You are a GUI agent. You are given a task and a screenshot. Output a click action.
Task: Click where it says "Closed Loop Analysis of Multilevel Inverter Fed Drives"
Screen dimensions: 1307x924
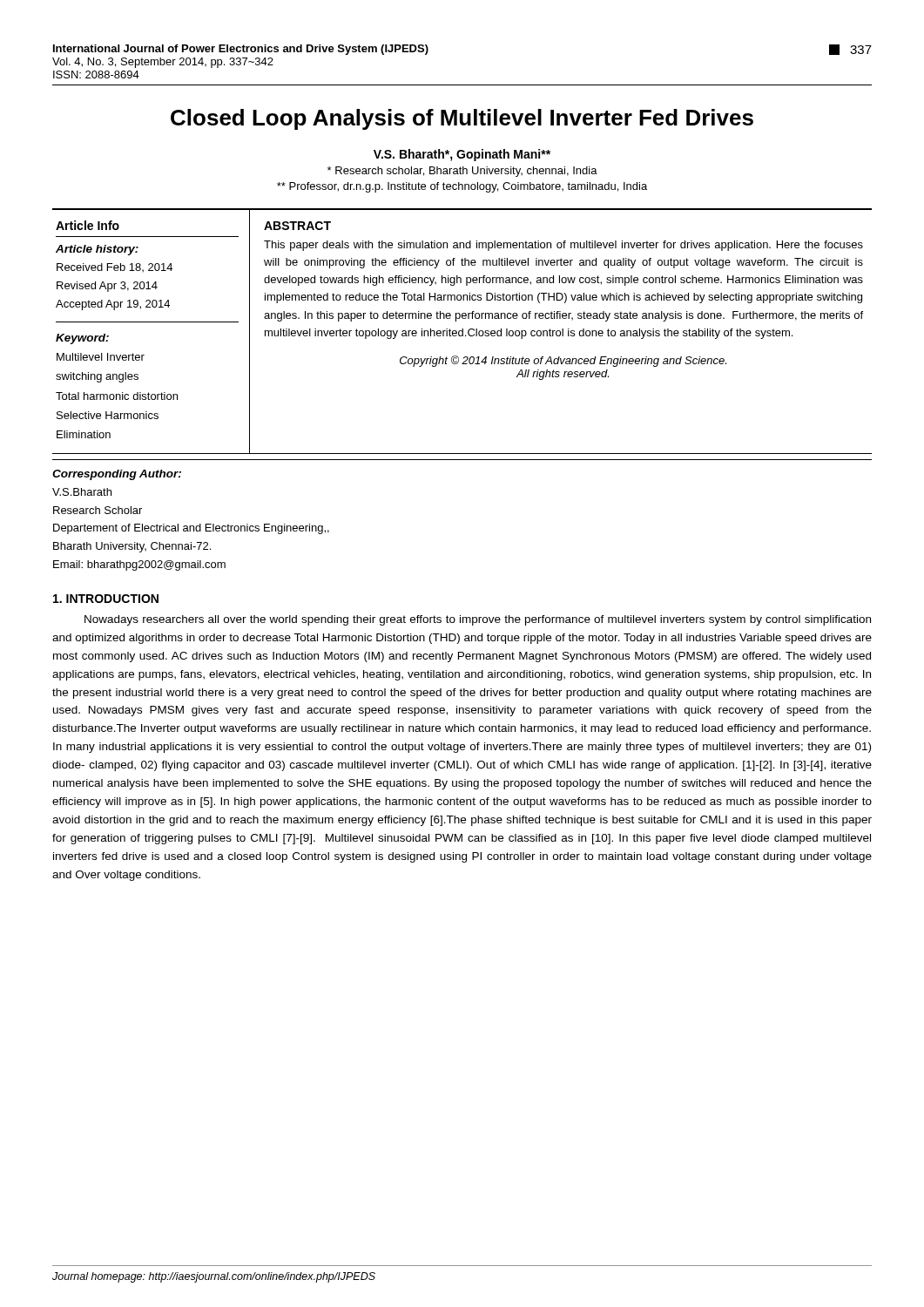pos(462,118)
